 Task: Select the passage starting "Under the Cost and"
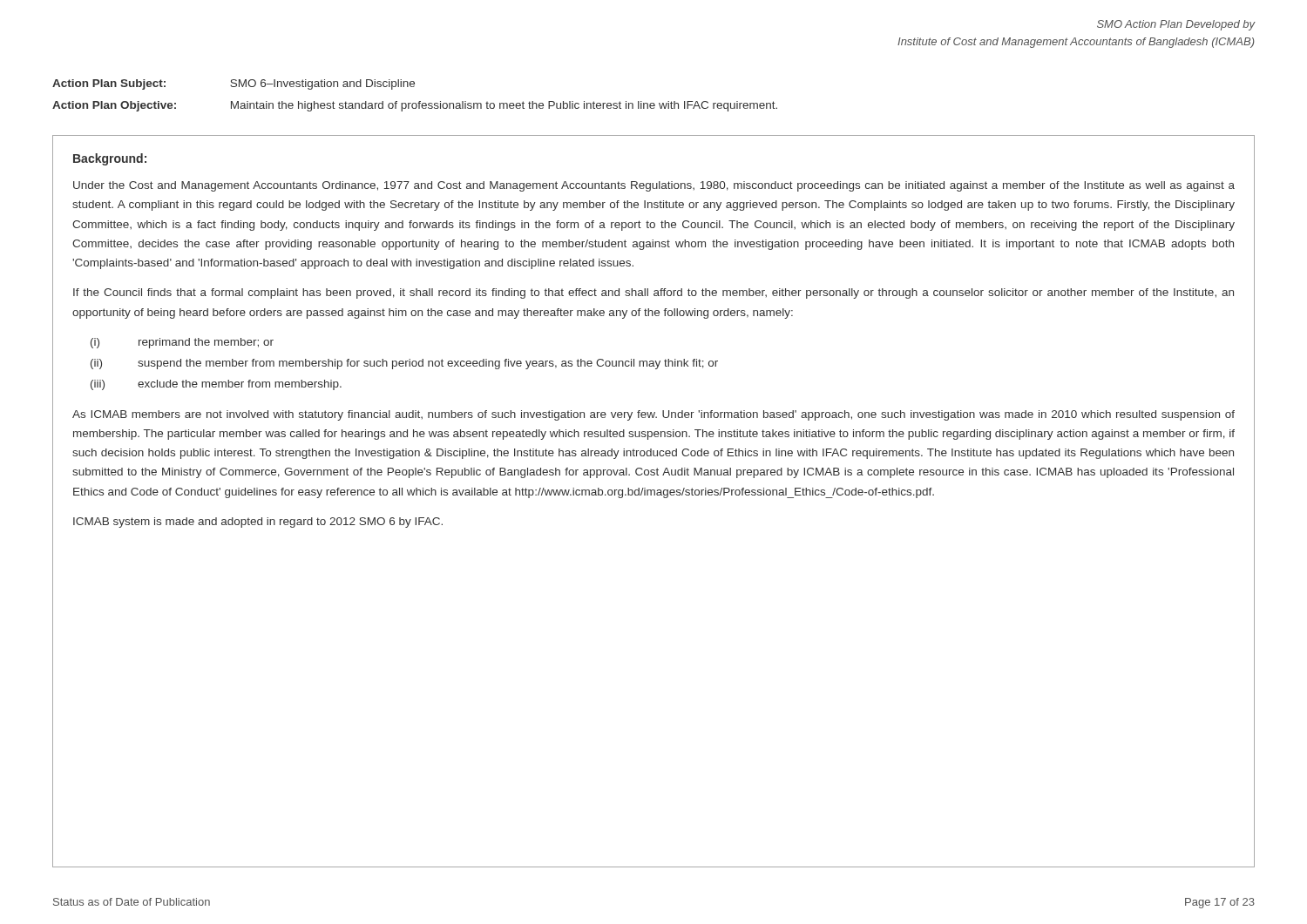tap(654, 224)
